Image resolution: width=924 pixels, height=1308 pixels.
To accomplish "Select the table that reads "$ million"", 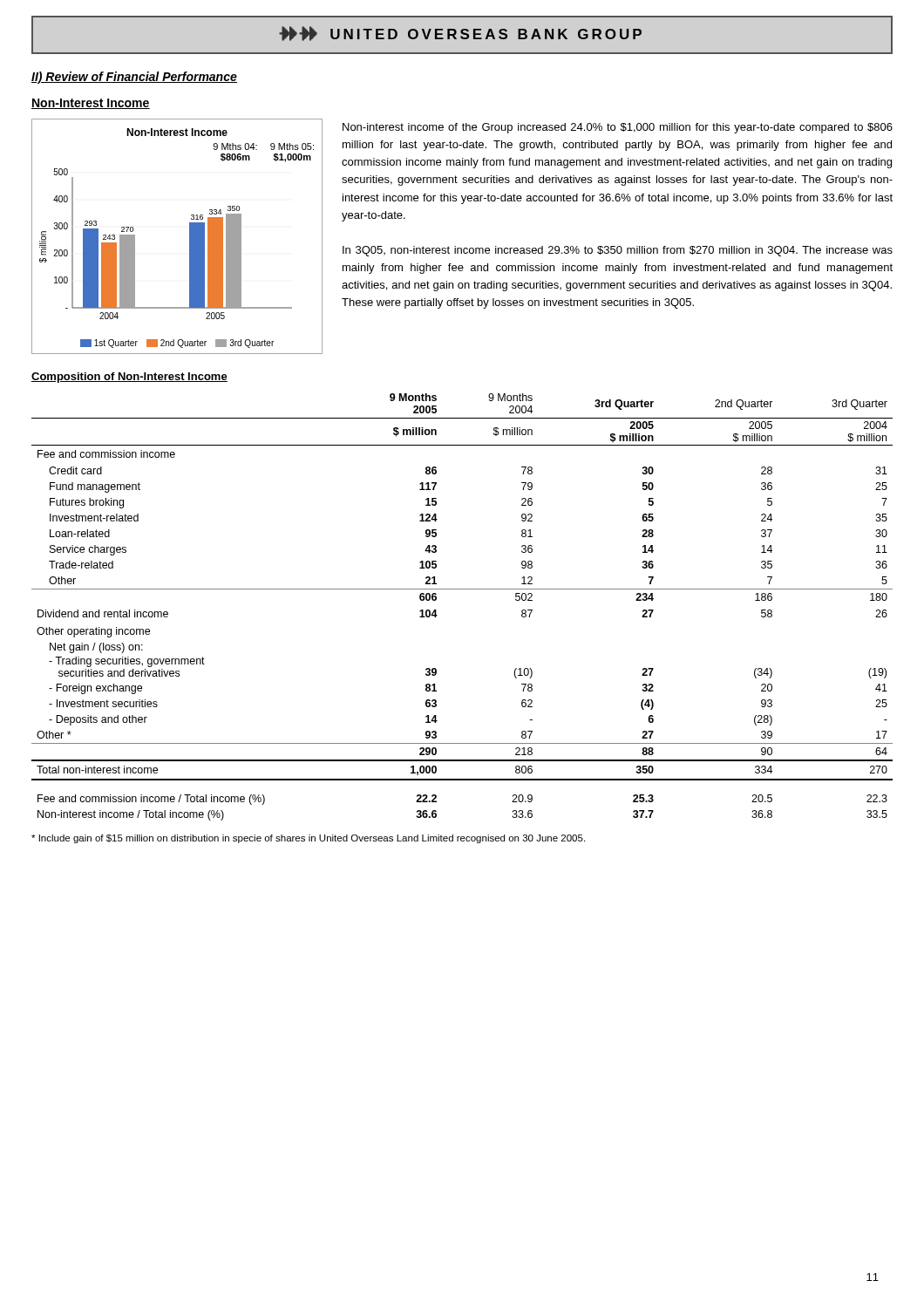I will tap(462, 606).
